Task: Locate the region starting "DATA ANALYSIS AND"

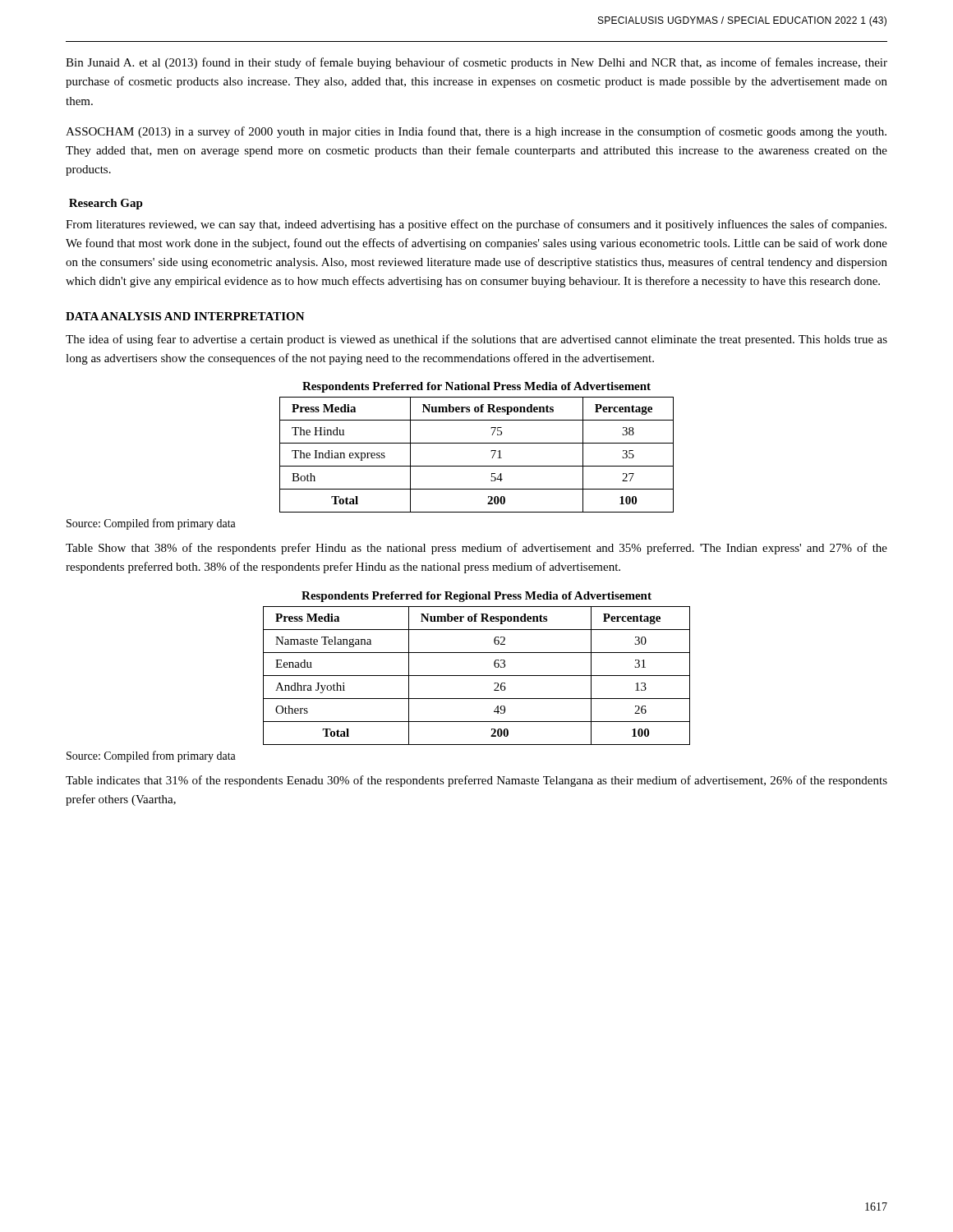Action: [185, 316]
